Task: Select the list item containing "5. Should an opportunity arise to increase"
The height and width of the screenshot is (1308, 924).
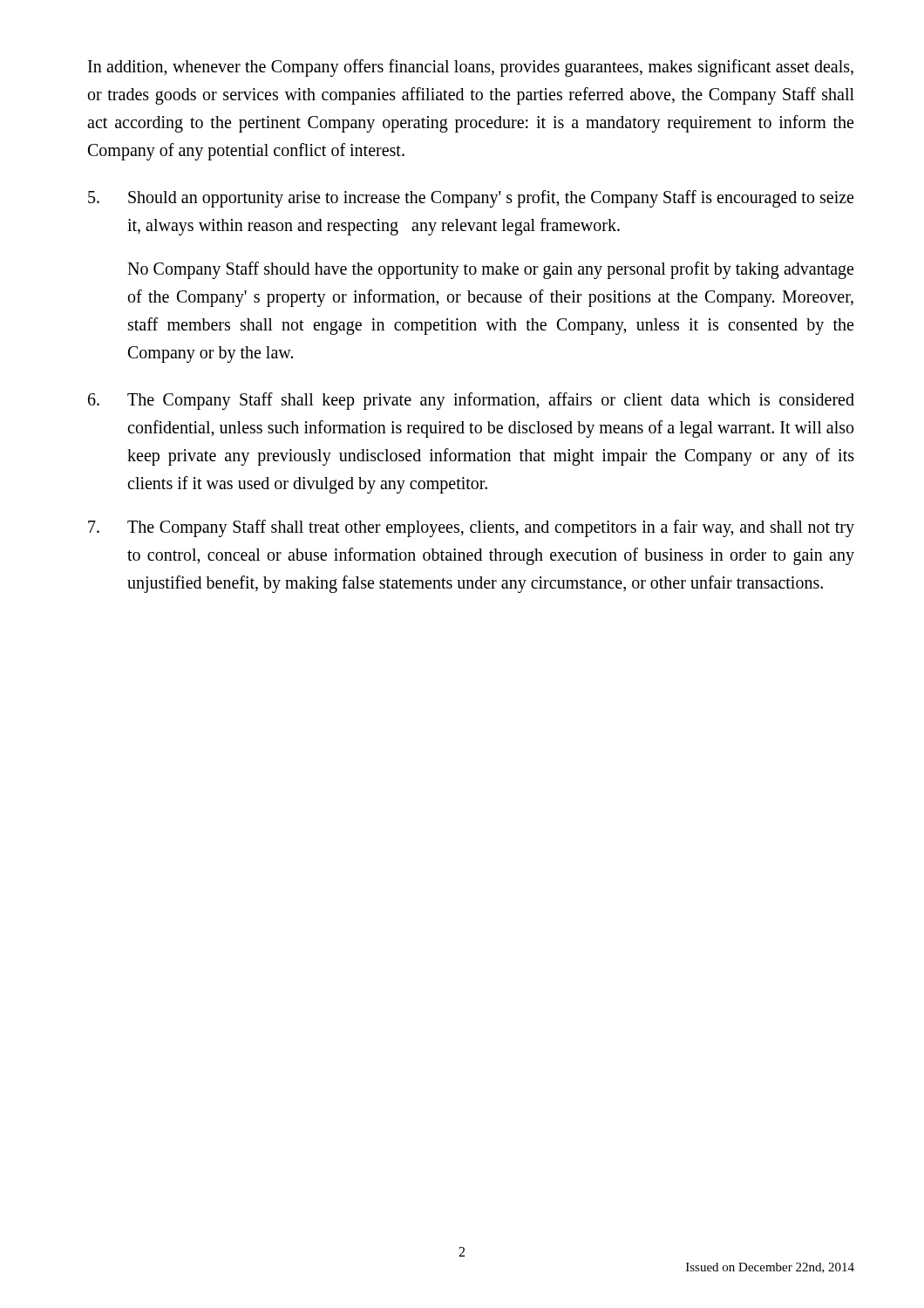Action: coord(471,211)
